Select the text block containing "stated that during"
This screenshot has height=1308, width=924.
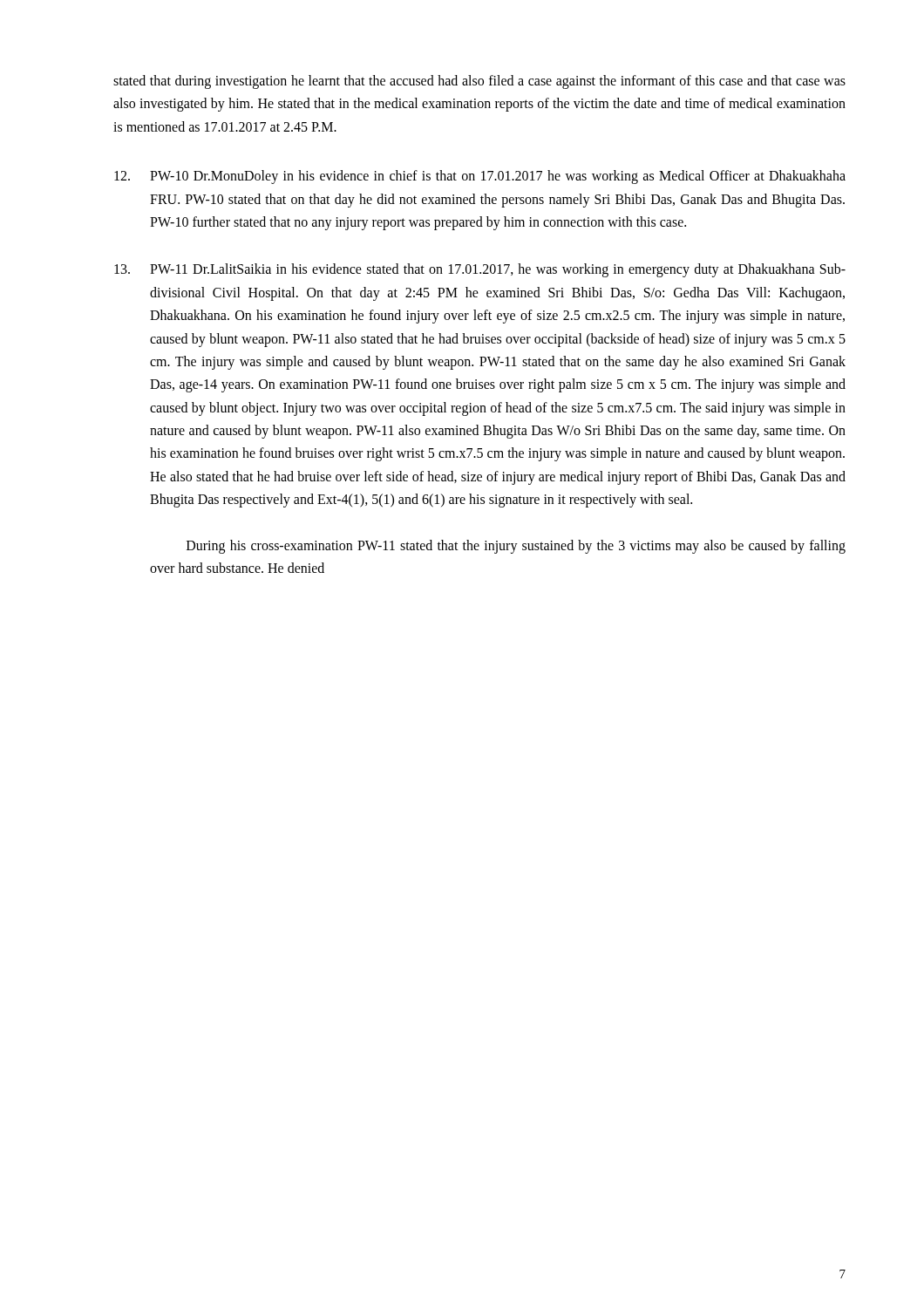click(x=479, y=104)
